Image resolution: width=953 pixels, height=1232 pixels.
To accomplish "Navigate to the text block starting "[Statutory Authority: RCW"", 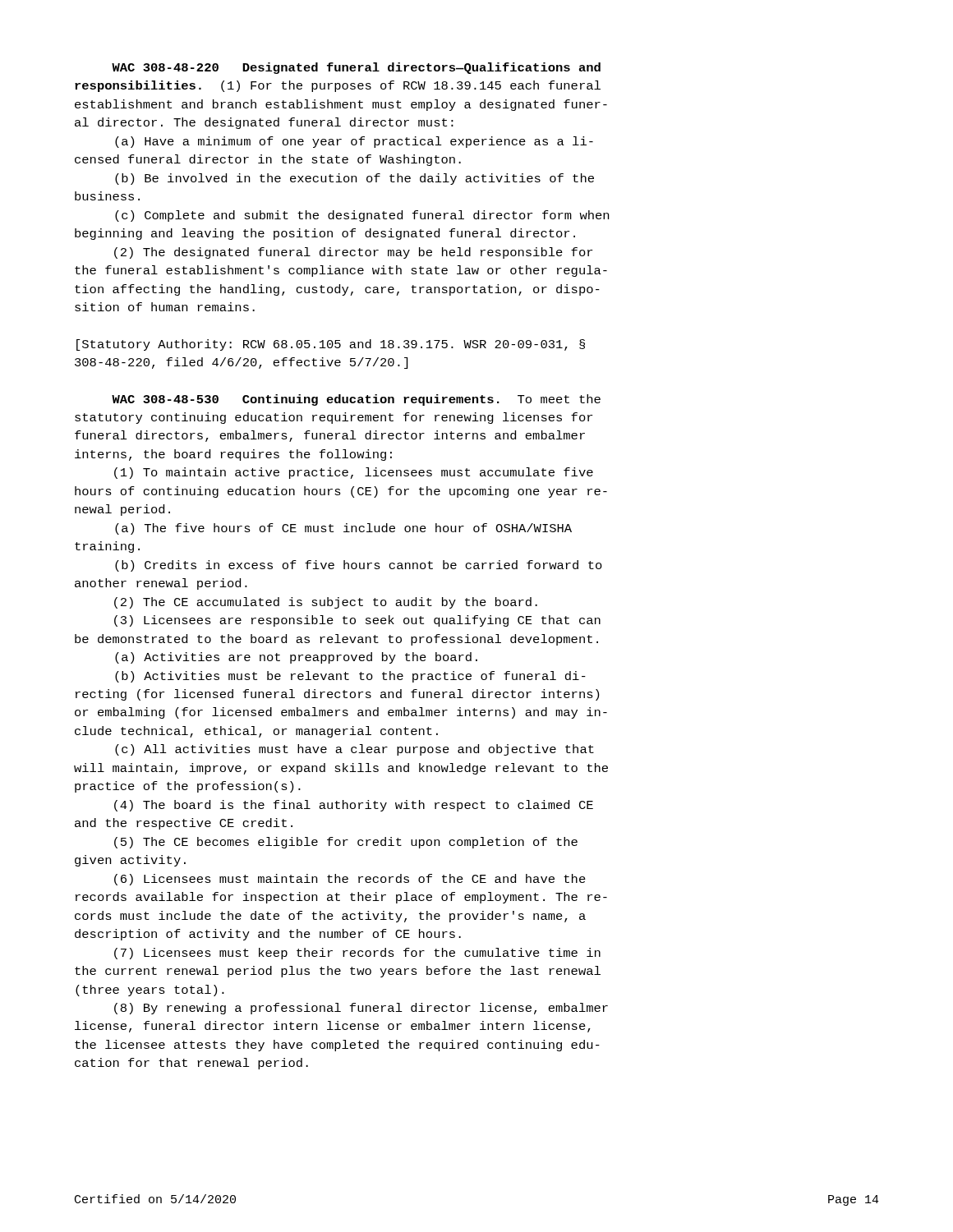I will 476,354.
